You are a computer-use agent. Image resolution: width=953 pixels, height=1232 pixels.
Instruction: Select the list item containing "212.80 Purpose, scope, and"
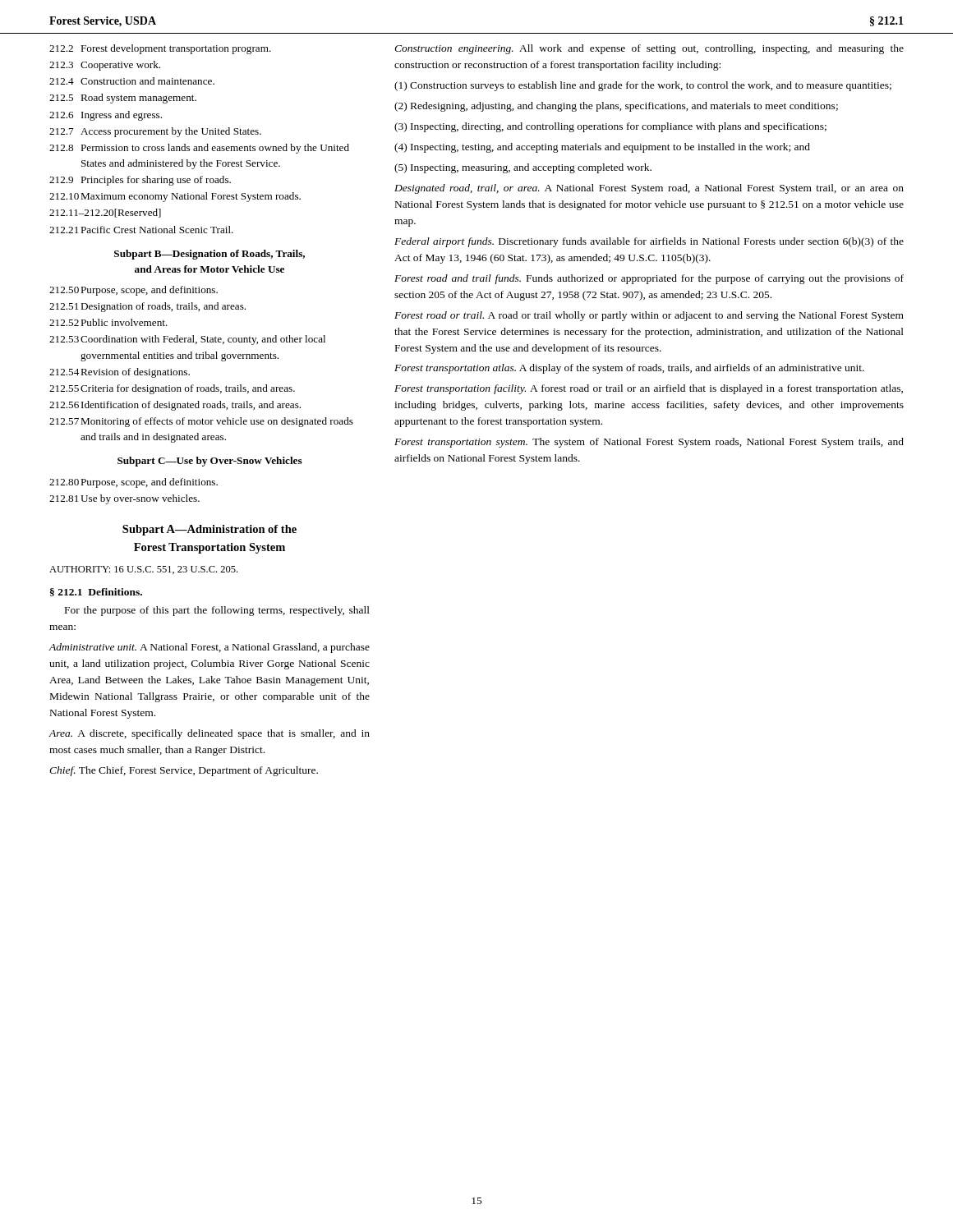click(x=134, y=481)
